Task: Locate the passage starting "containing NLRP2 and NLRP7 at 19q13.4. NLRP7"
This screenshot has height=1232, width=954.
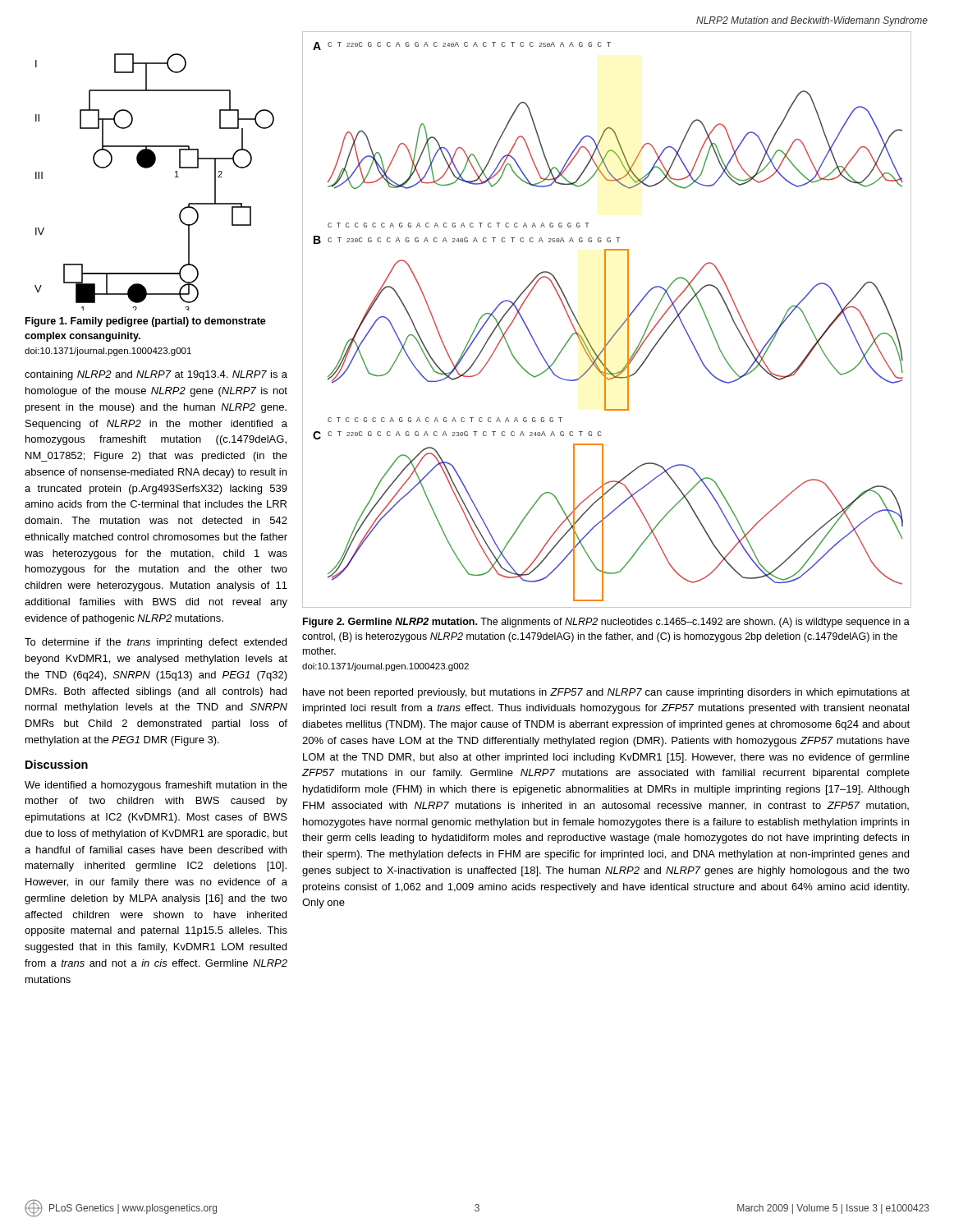Action: (156, 496)
